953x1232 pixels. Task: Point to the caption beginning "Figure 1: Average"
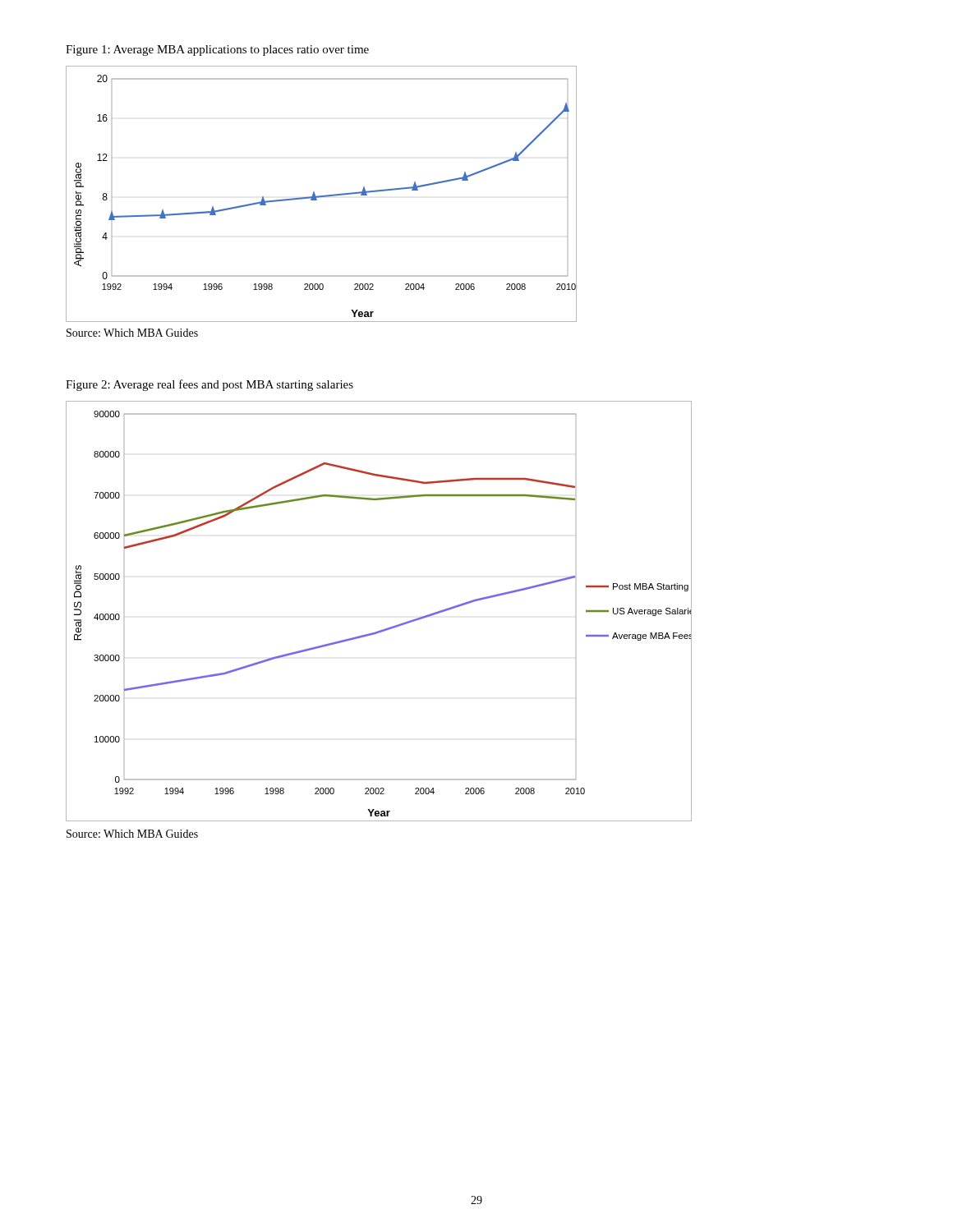(x=217, y=49)
